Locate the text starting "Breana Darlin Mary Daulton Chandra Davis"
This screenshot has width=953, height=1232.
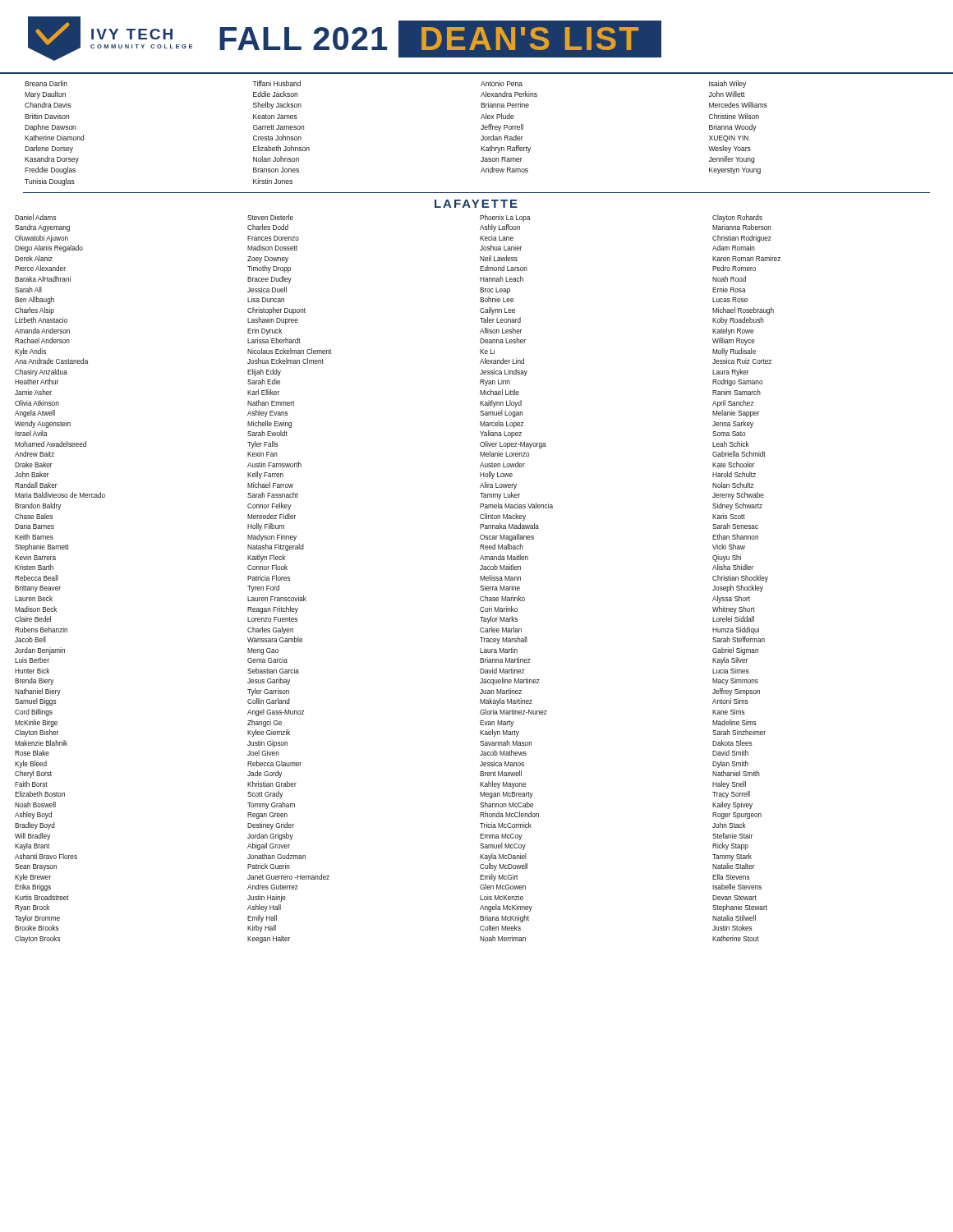click(x=476, y=133)
